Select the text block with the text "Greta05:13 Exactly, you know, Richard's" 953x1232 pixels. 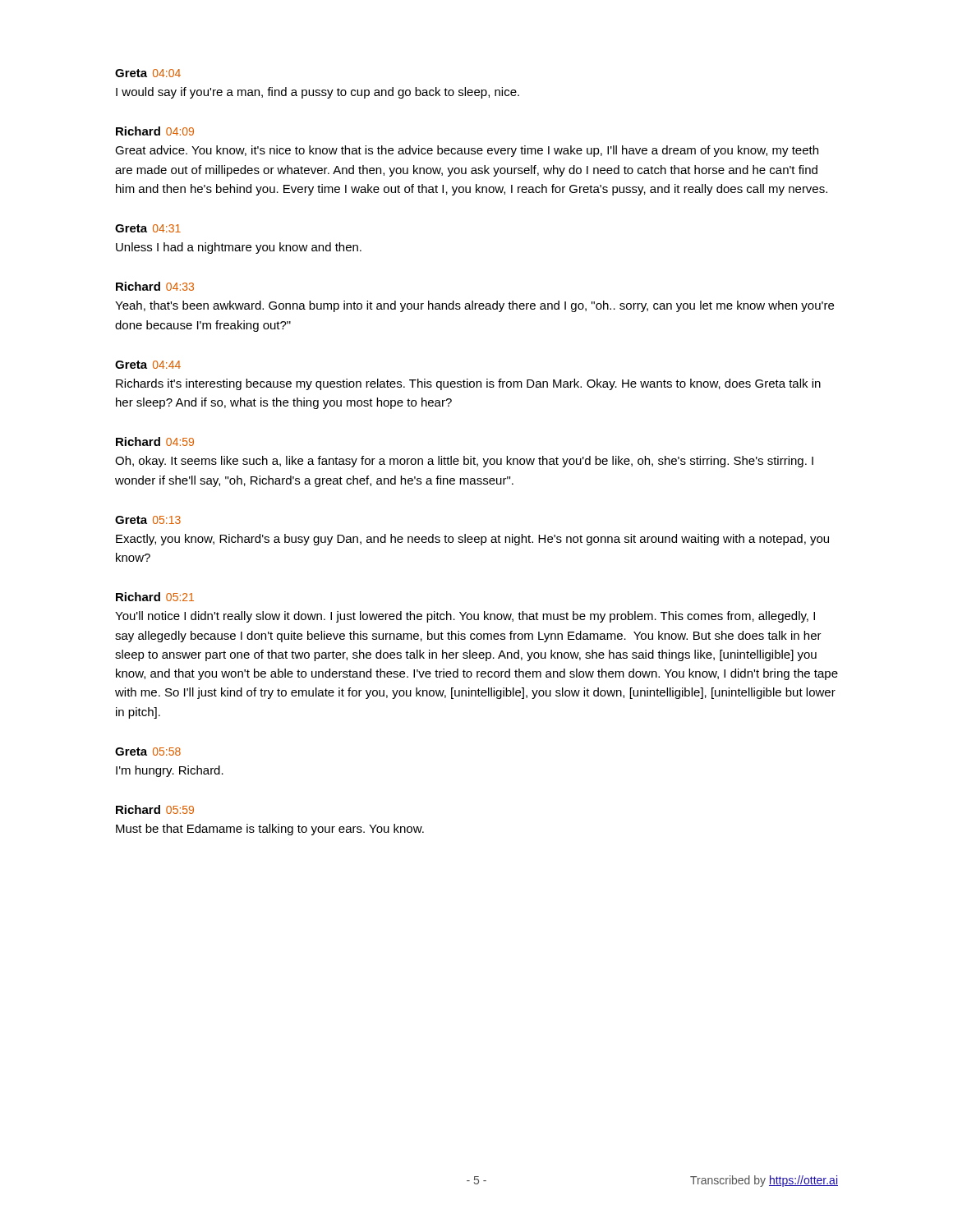click(476, 540)
